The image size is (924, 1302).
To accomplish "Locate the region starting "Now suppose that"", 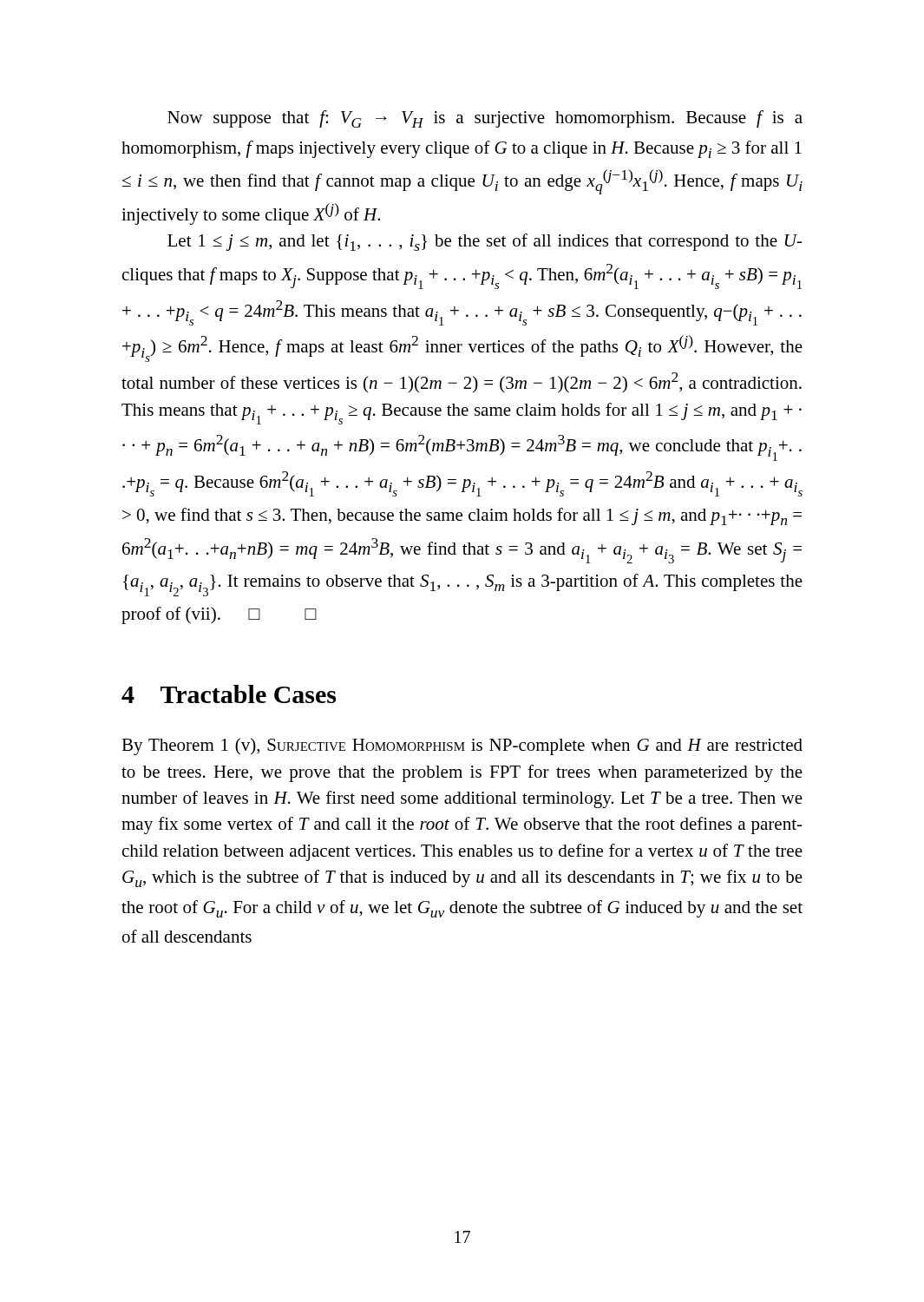I will click(x=462, y=366).
